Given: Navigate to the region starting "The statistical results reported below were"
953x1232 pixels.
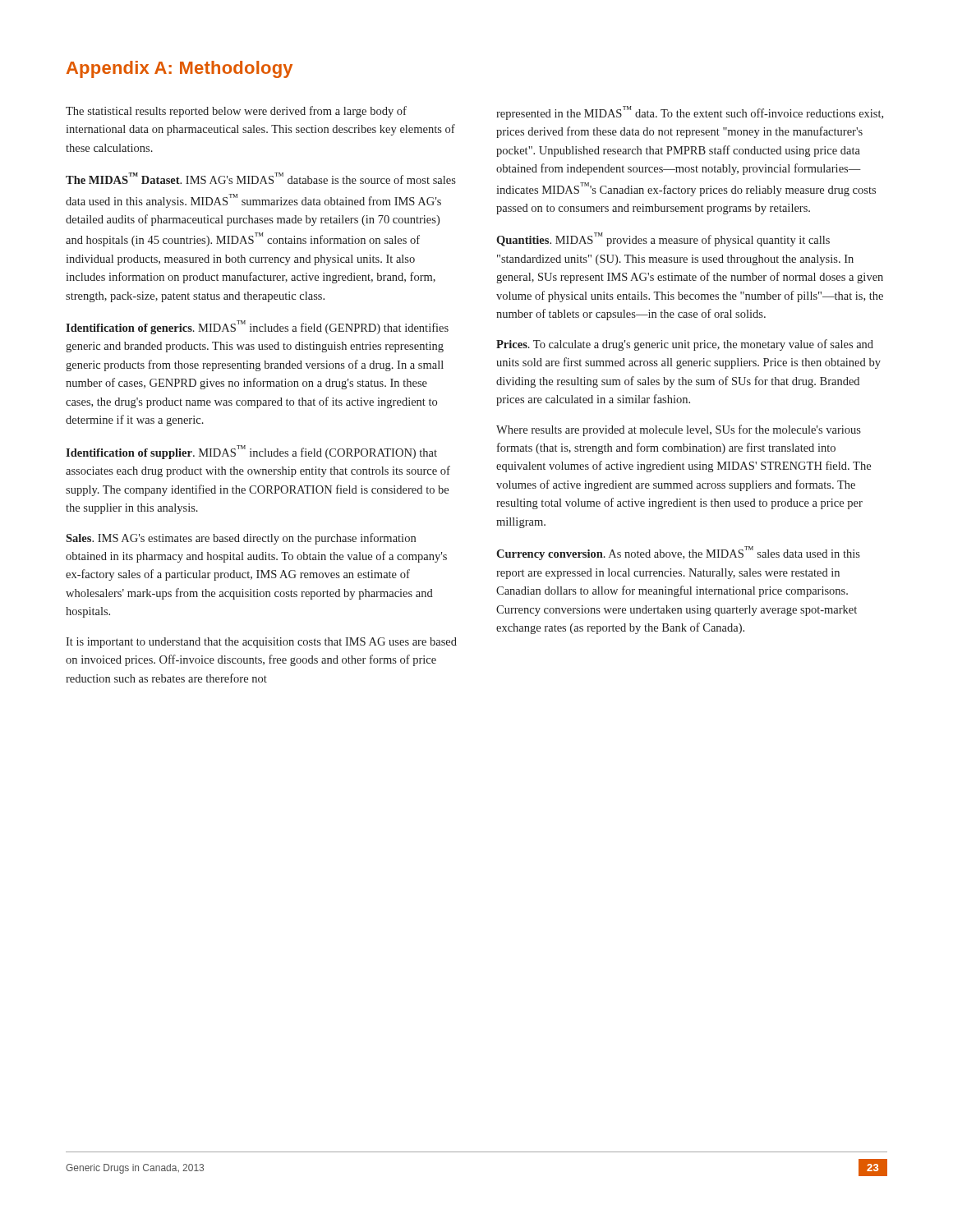Looking at the screenshot, I should click(x=261, y=130).
